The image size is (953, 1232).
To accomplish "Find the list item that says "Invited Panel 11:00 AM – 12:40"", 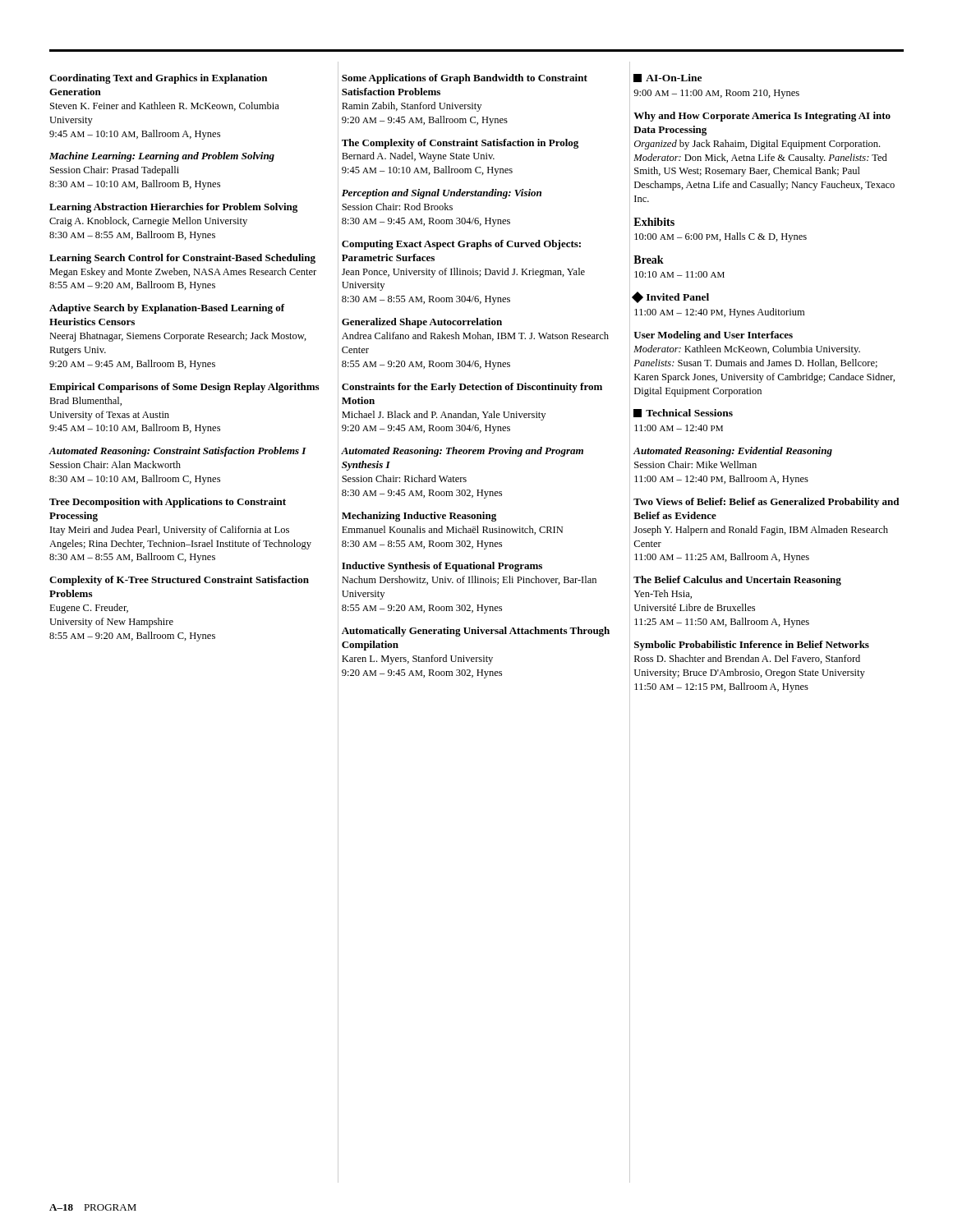I will [x=769, y=305].
